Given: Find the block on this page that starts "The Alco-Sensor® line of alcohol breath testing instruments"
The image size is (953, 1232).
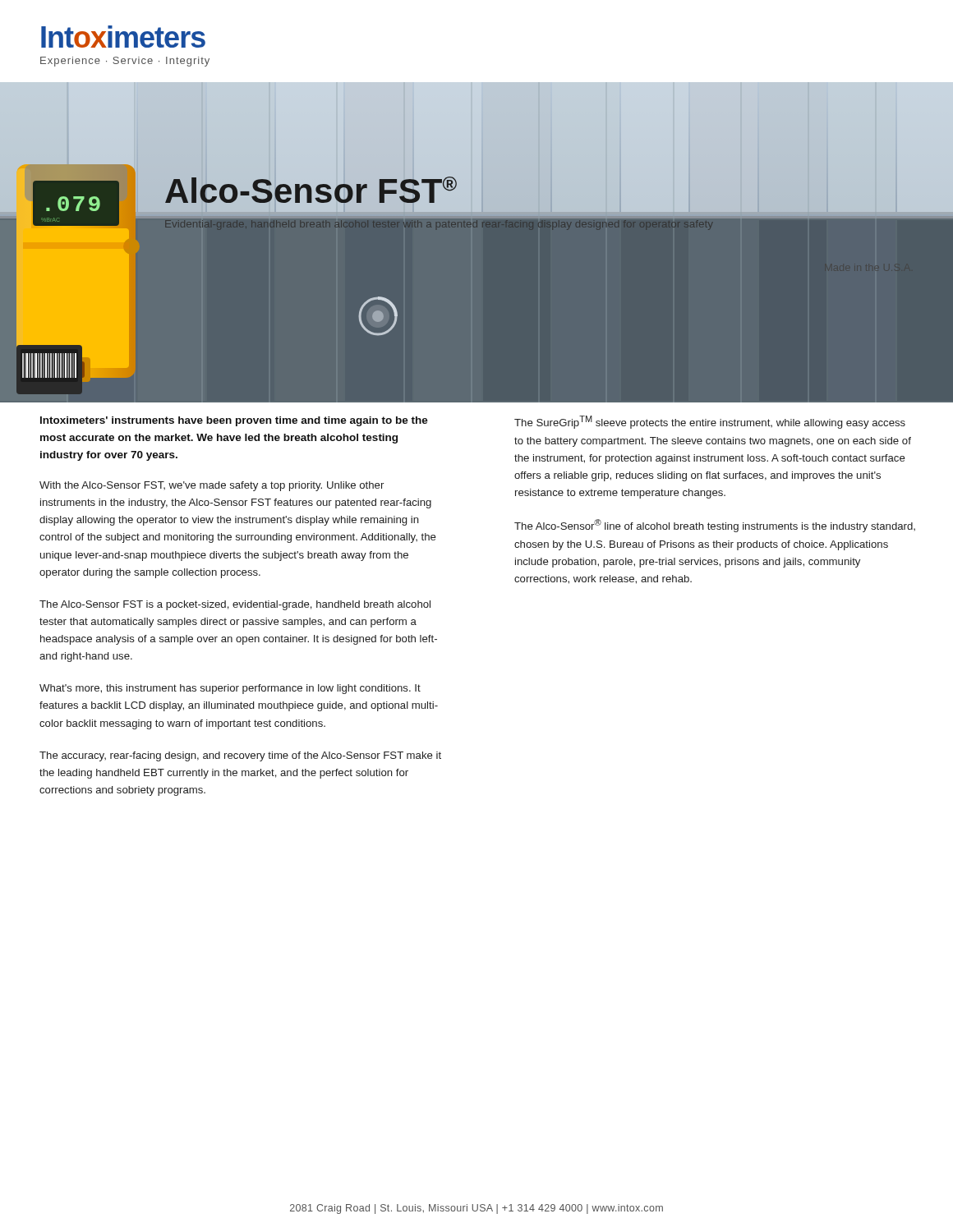Looking at the screenshot, I should pos(716,552).
